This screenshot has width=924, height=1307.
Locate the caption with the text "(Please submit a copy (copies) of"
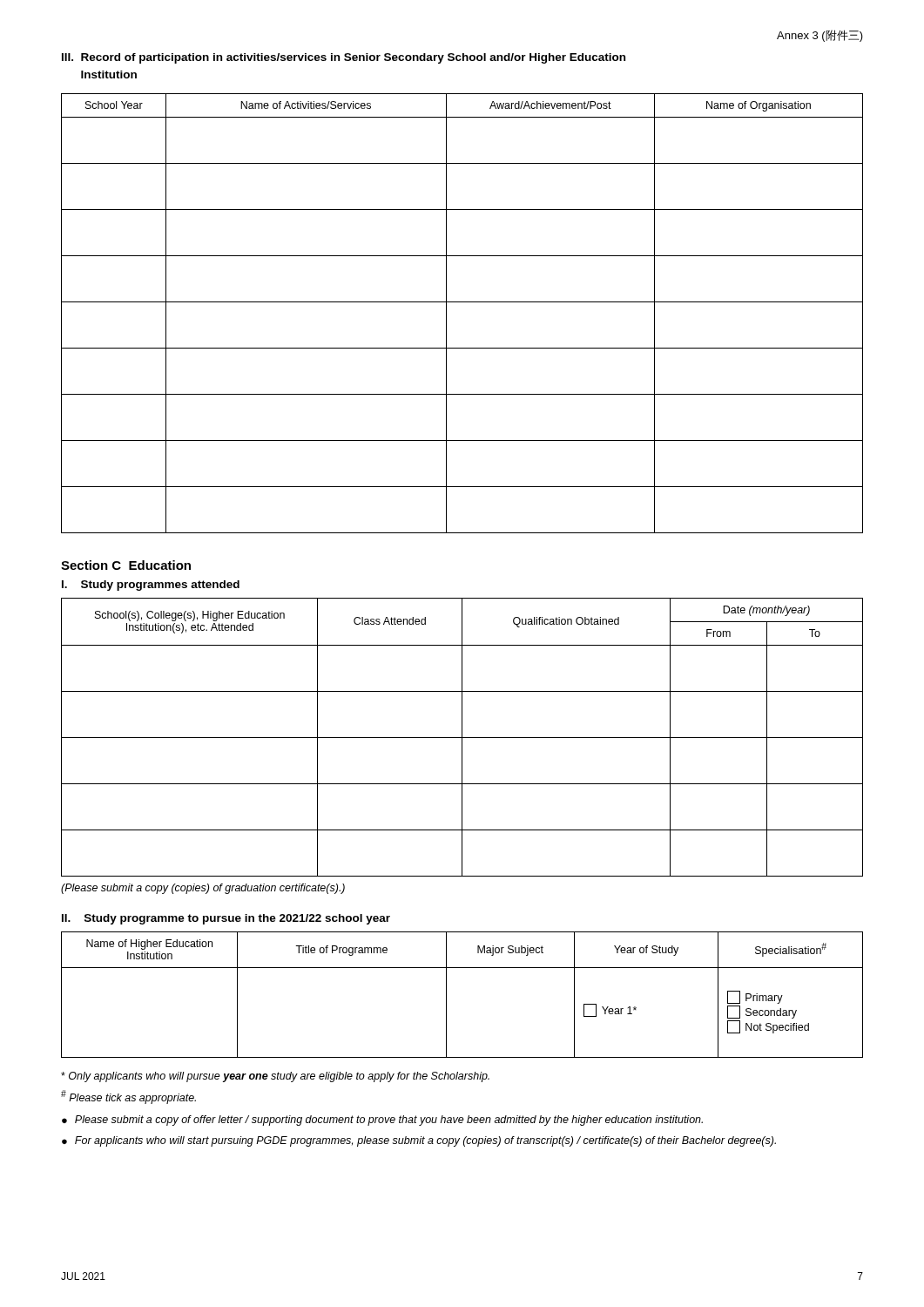pos(203,887)
